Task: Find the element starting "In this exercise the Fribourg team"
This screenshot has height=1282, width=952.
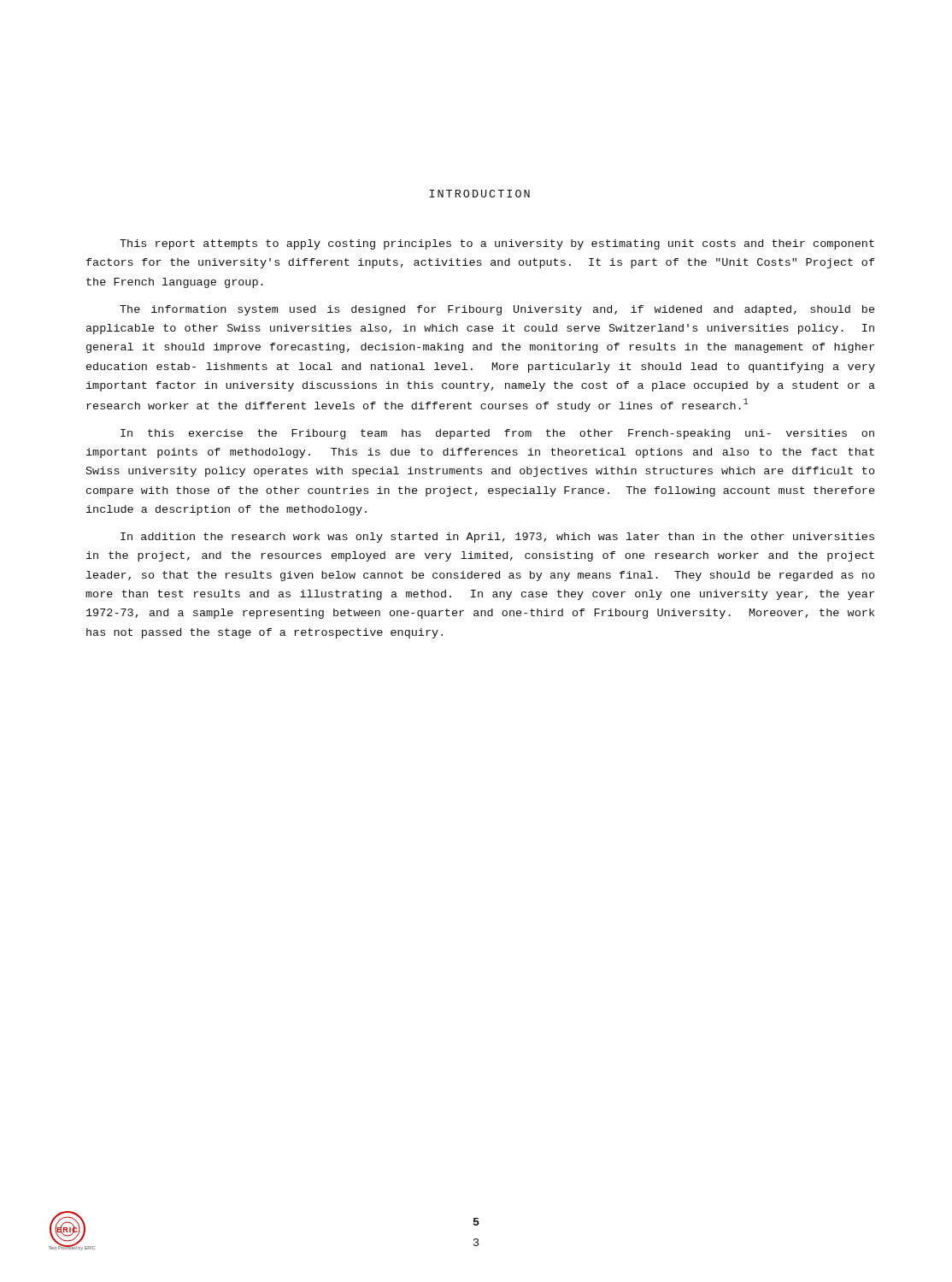Action: click(480, 472)
